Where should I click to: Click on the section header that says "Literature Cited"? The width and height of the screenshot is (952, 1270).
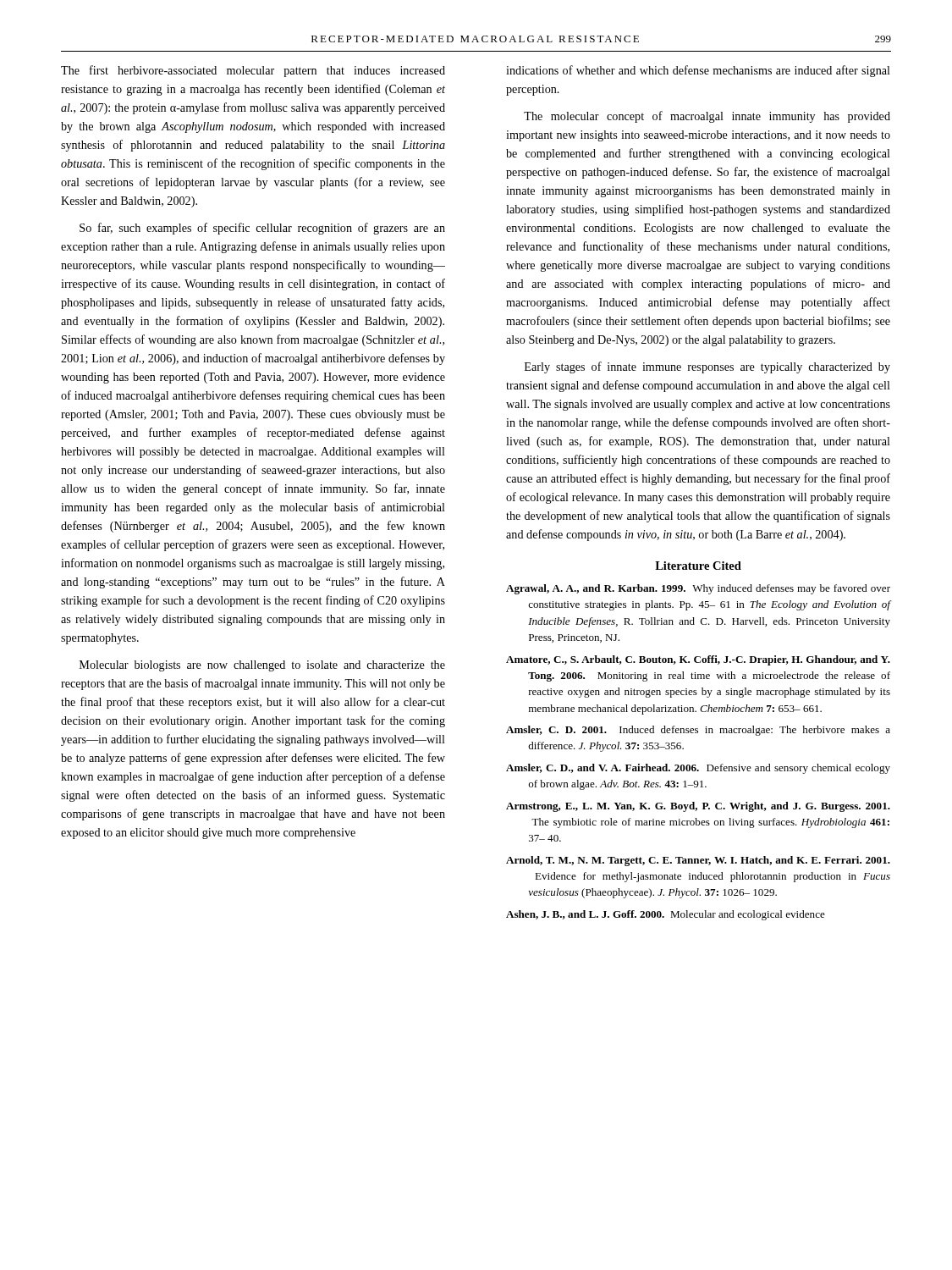pyautogui.click(x=698, y=566)
